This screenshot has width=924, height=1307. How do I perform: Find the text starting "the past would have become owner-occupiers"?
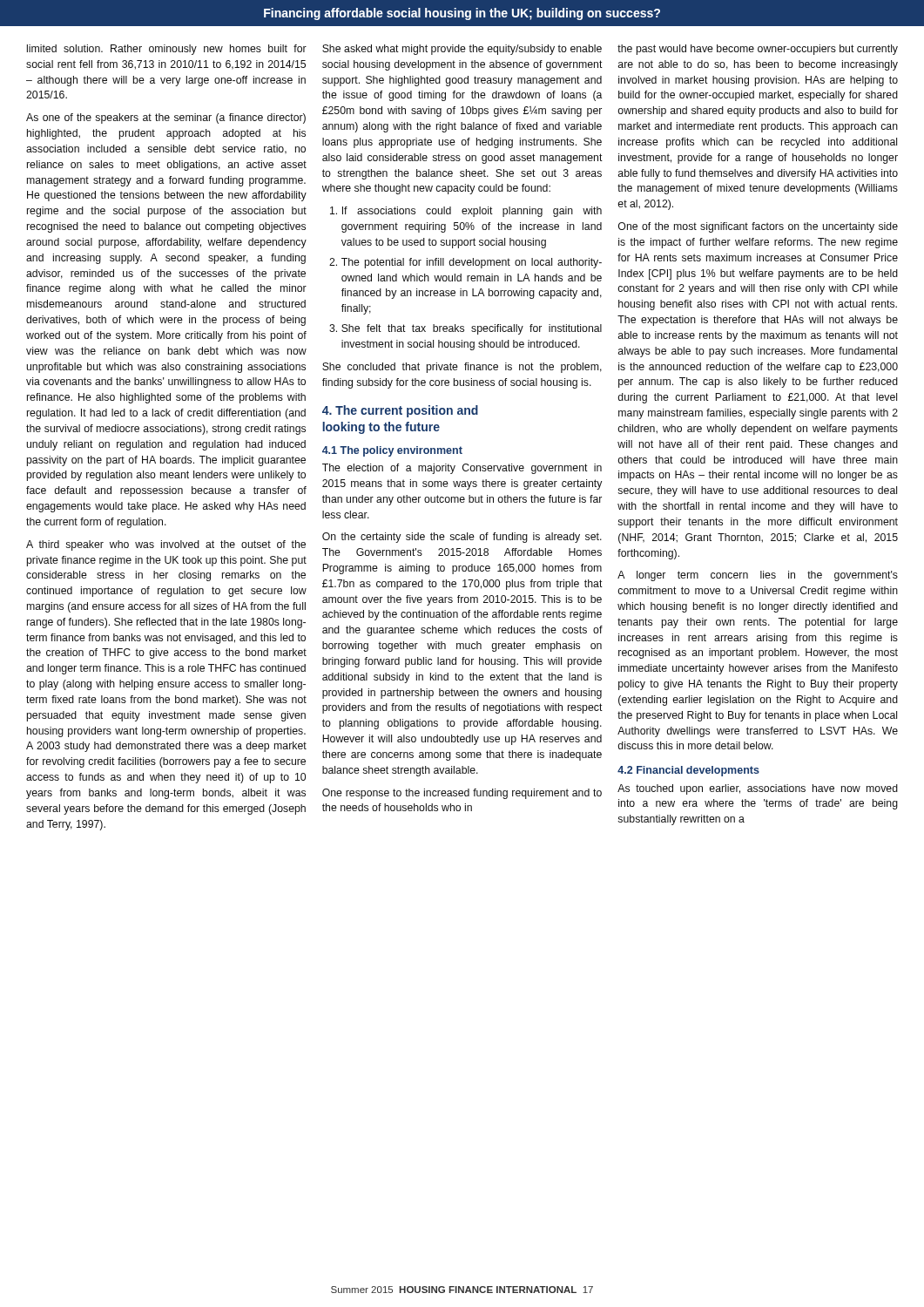point(758,127)
